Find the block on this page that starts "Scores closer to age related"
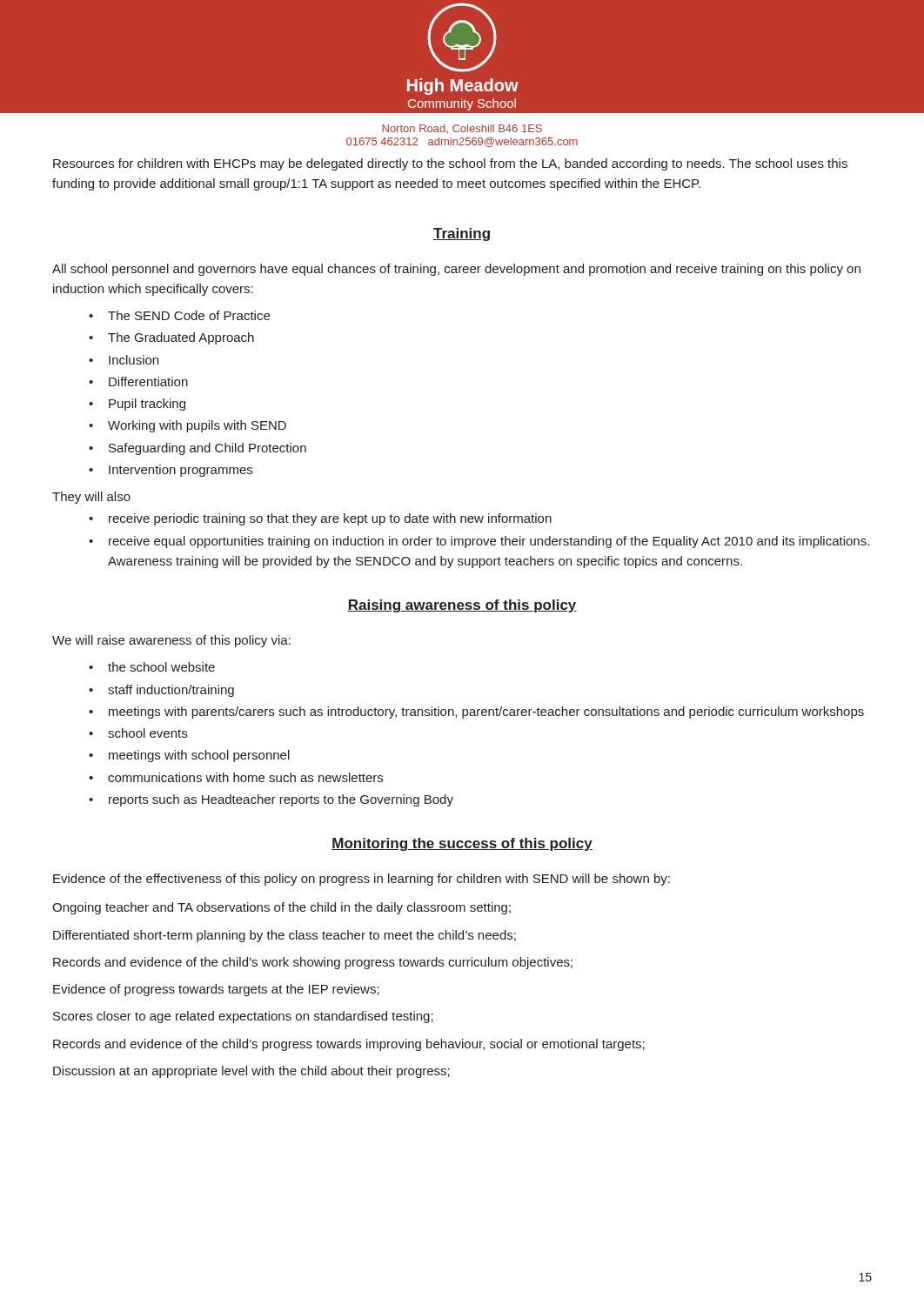924x1305 pixels. pyautogui.click(x=243, y=1016)
